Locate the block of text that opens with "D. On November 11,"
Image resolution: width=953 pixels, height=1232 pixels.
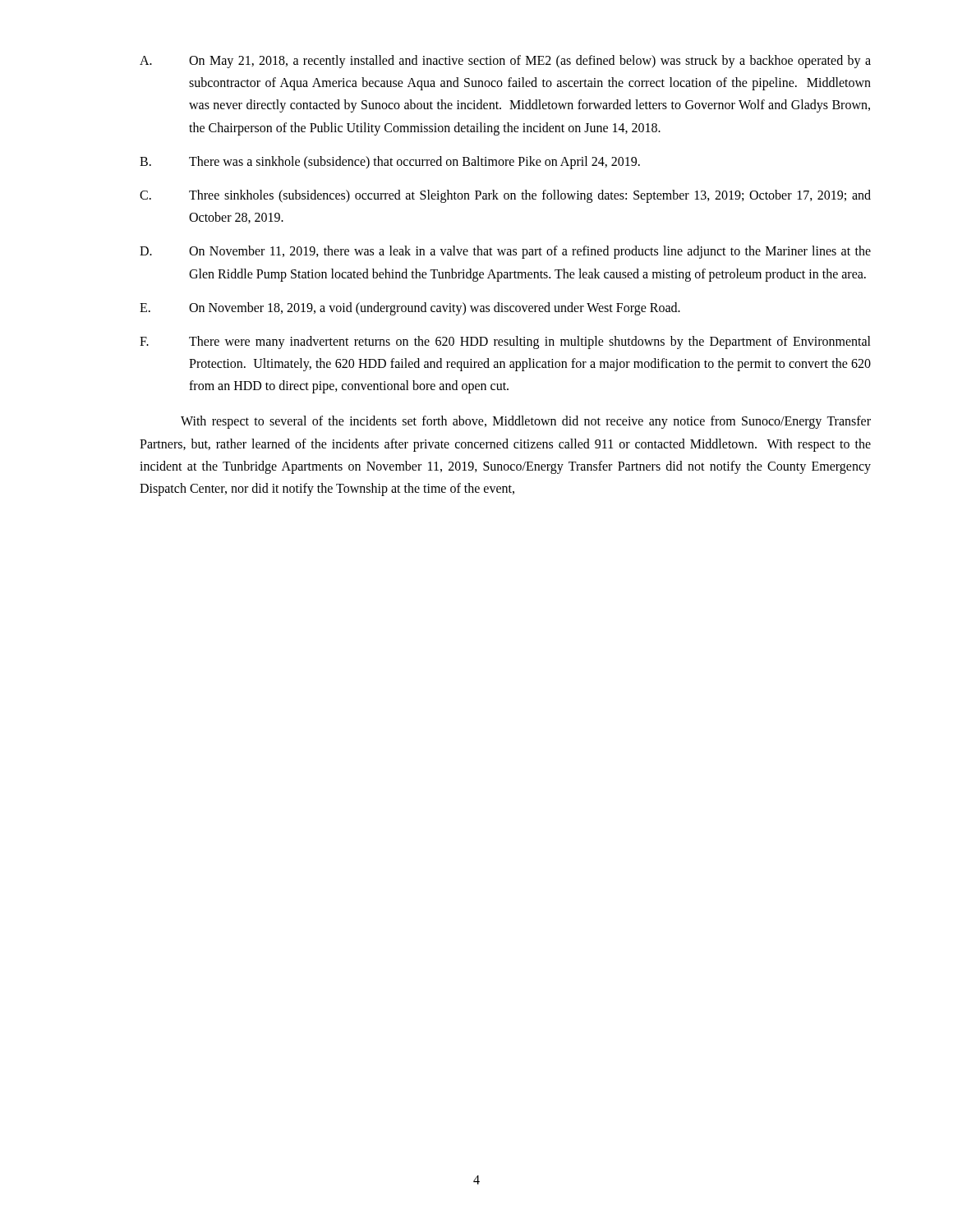pyautogui.click(x=505, y=262)
